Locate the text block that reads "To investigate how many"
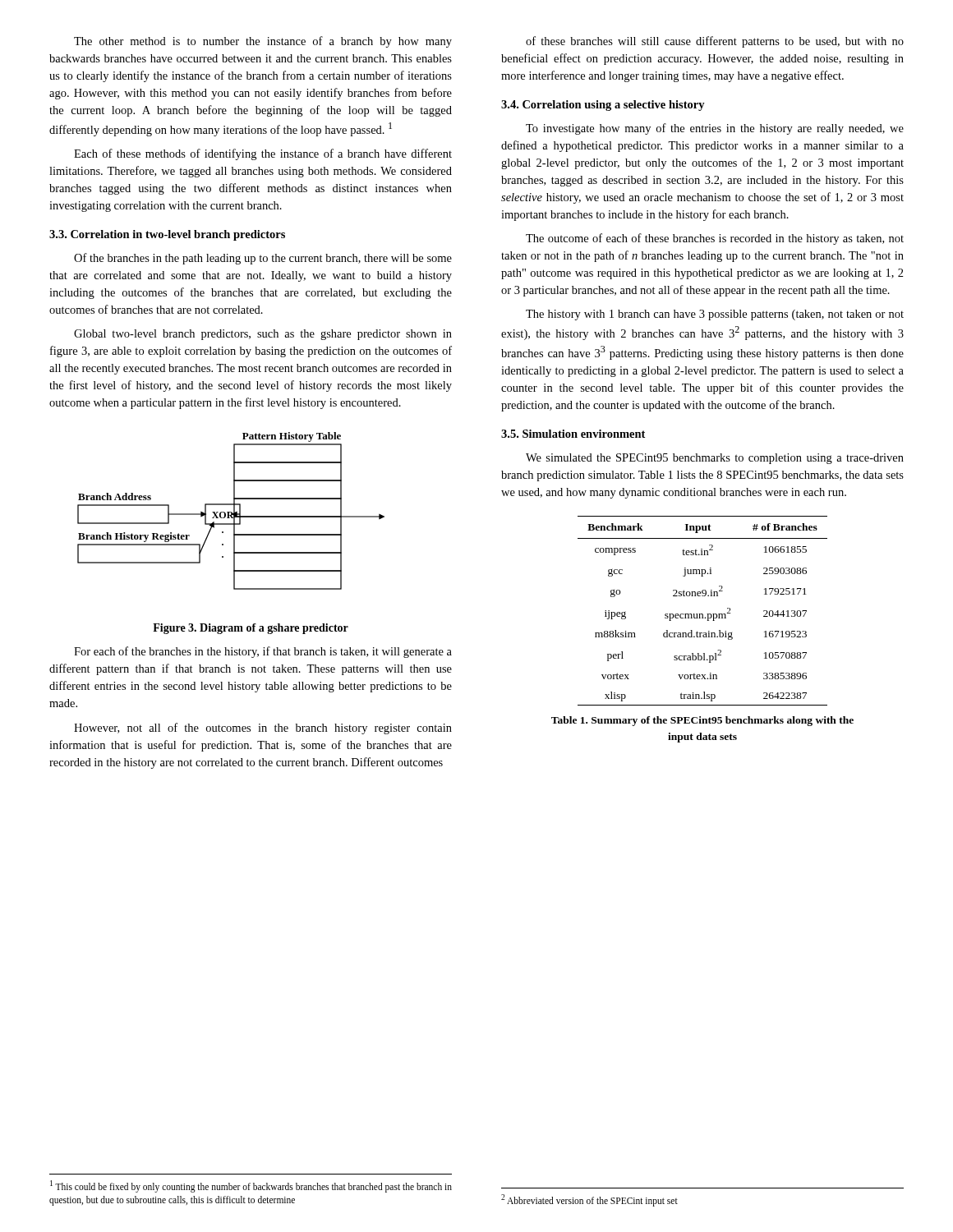This screenshot has height=1232, width=953. pyautogui.click(x=702, y=267)
